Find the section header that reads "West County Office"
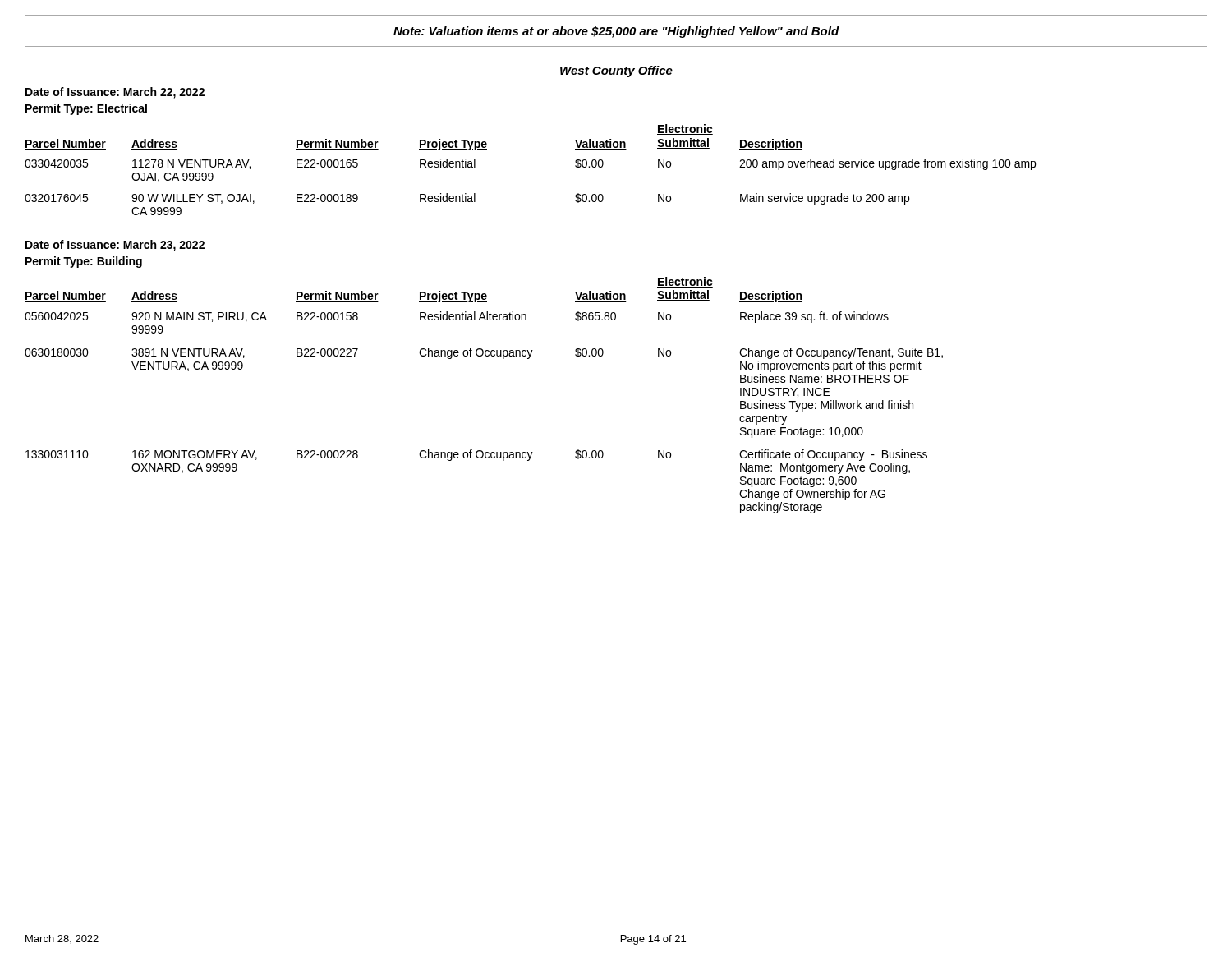The image size is (1232, 953). [x=616, y=70]
